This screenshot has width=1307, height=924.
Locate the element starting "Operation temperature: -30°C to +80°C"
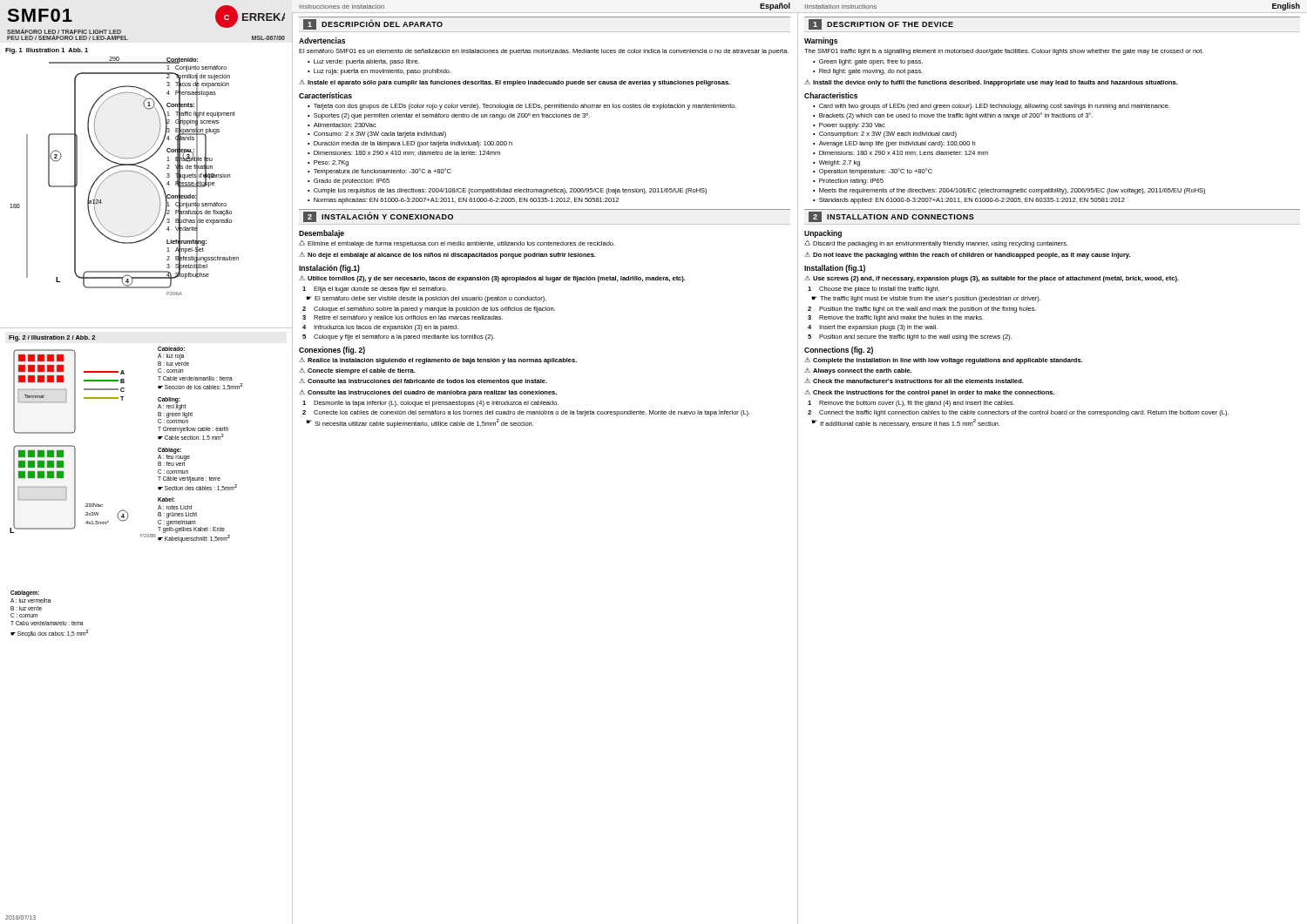876,171
